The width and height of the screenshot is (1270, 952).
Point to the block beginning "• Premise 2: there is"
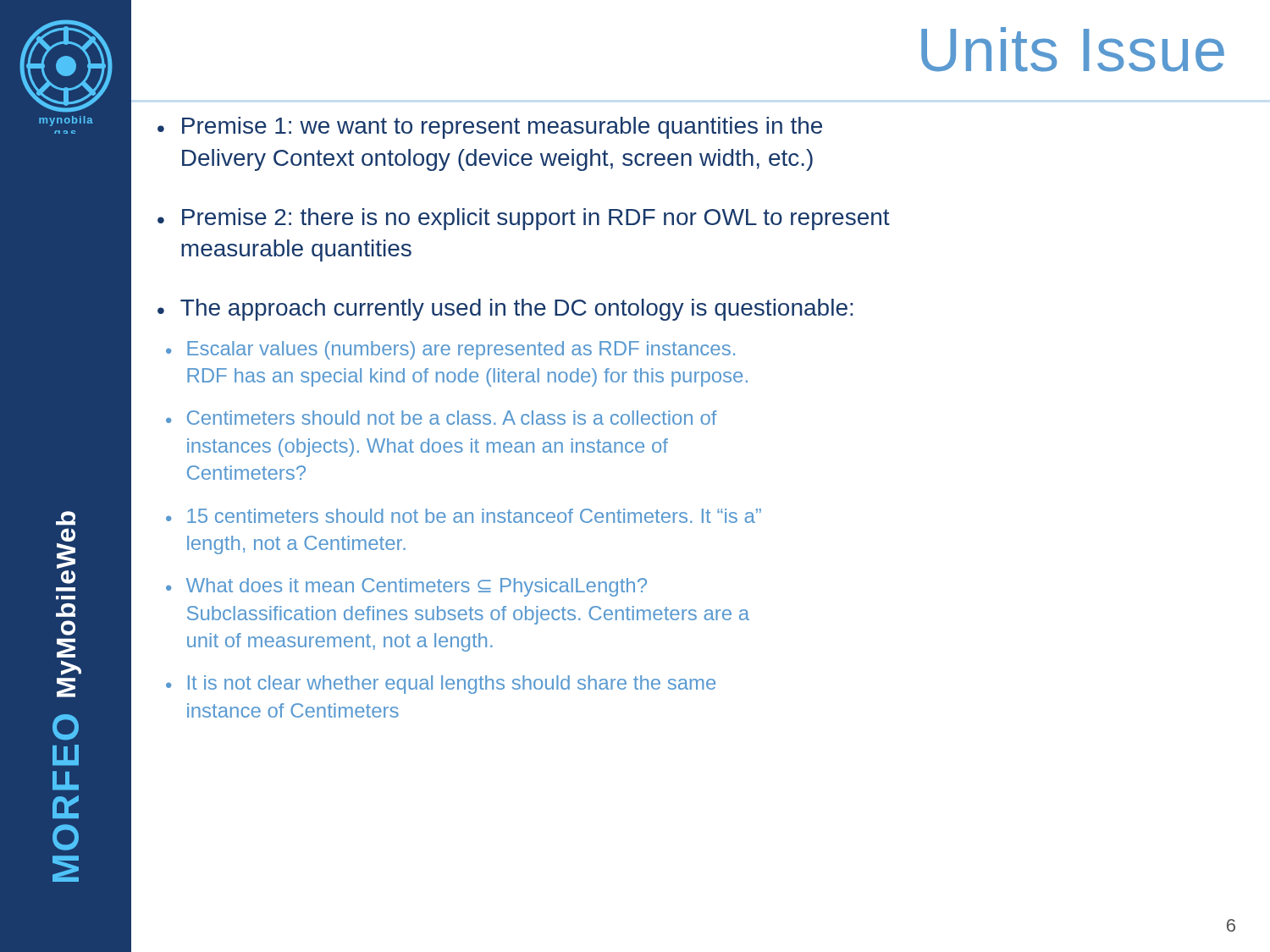tap(523, 233)
